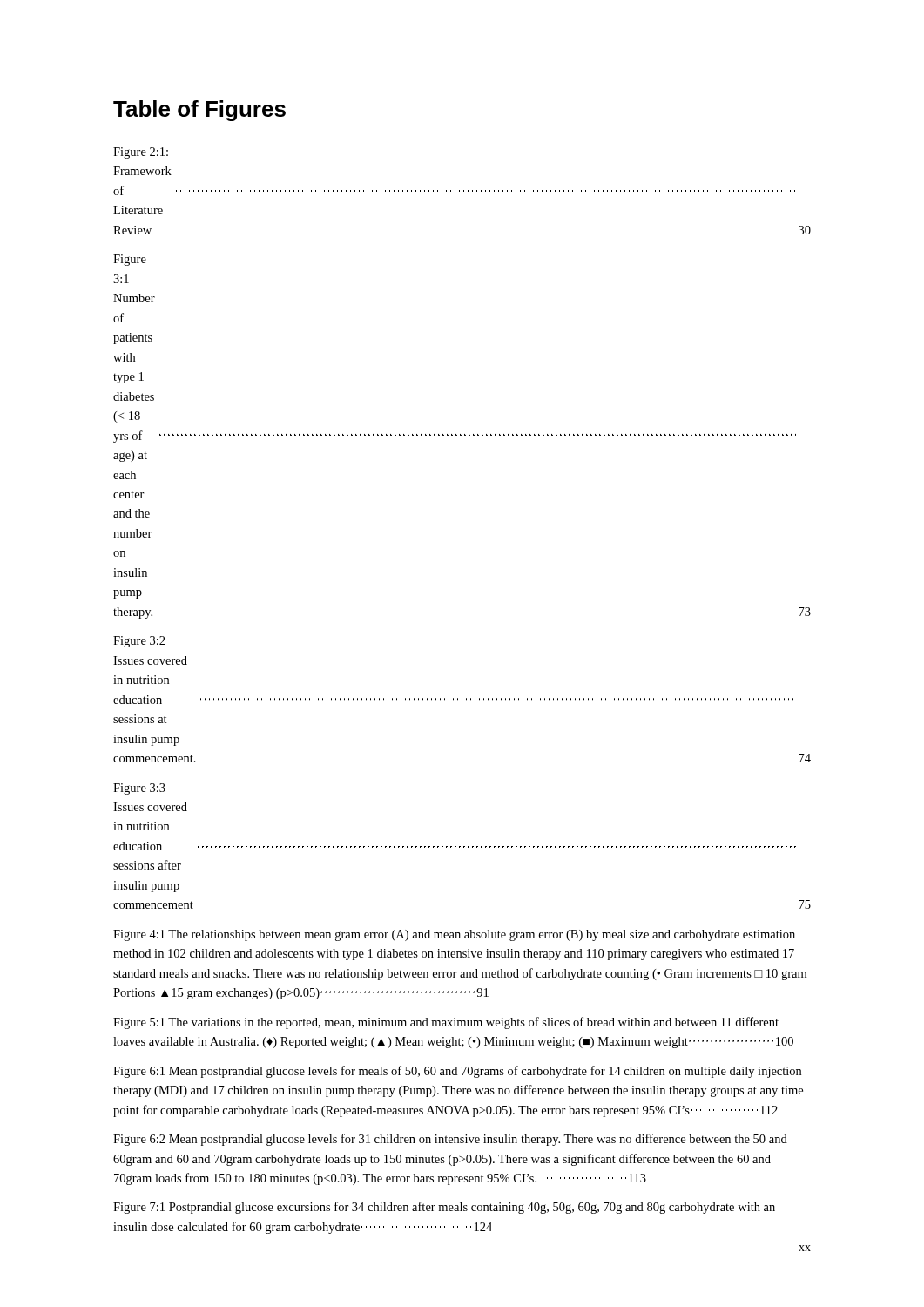The image size is (924, 1307).
Task: Click on the block starting "Figure 7:1 Postprandial glucose"
Action: click(x=462, y=1217)
